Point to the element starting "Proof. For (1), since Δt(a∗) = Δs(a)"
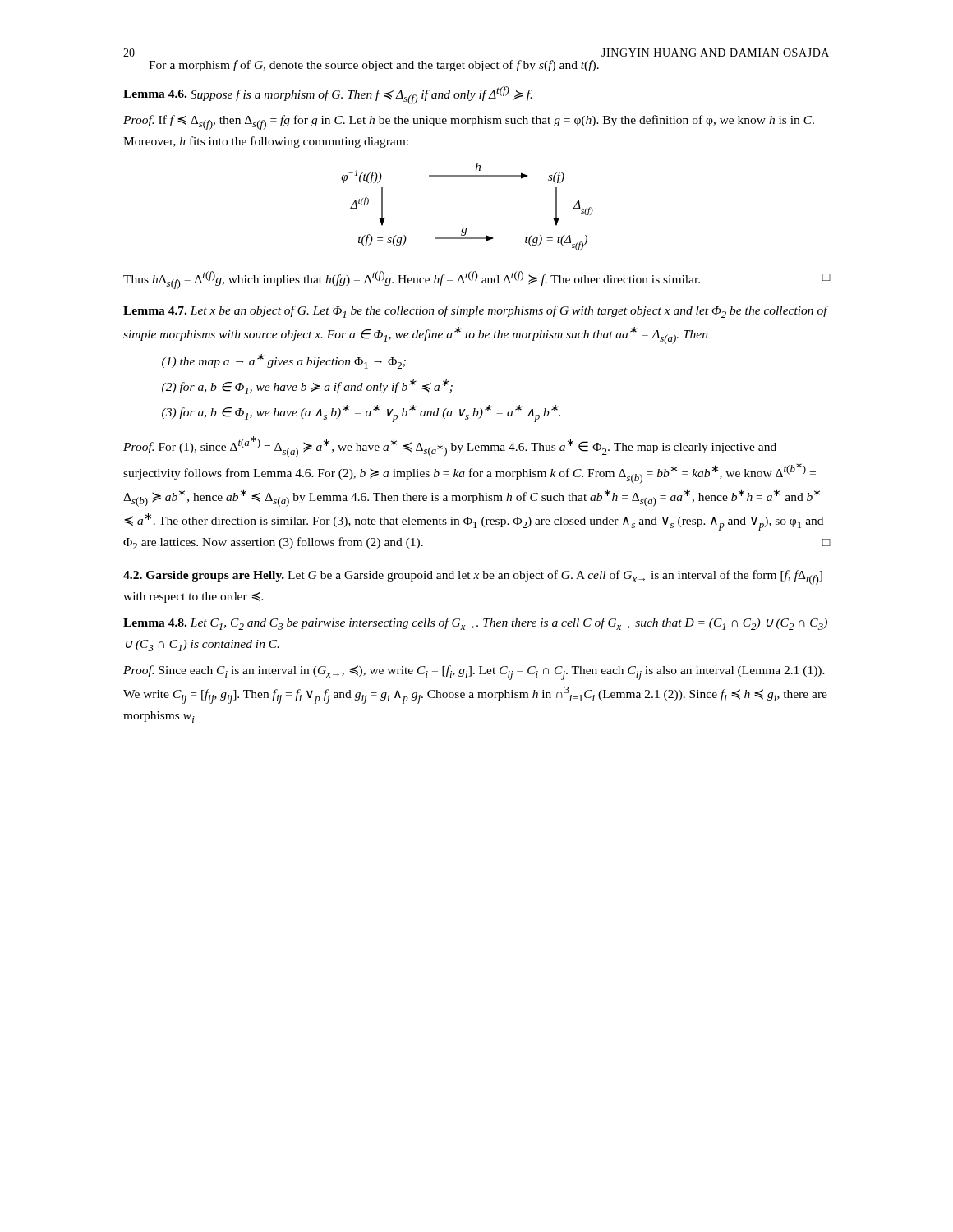953x1232 pixels. coord(476,493)
